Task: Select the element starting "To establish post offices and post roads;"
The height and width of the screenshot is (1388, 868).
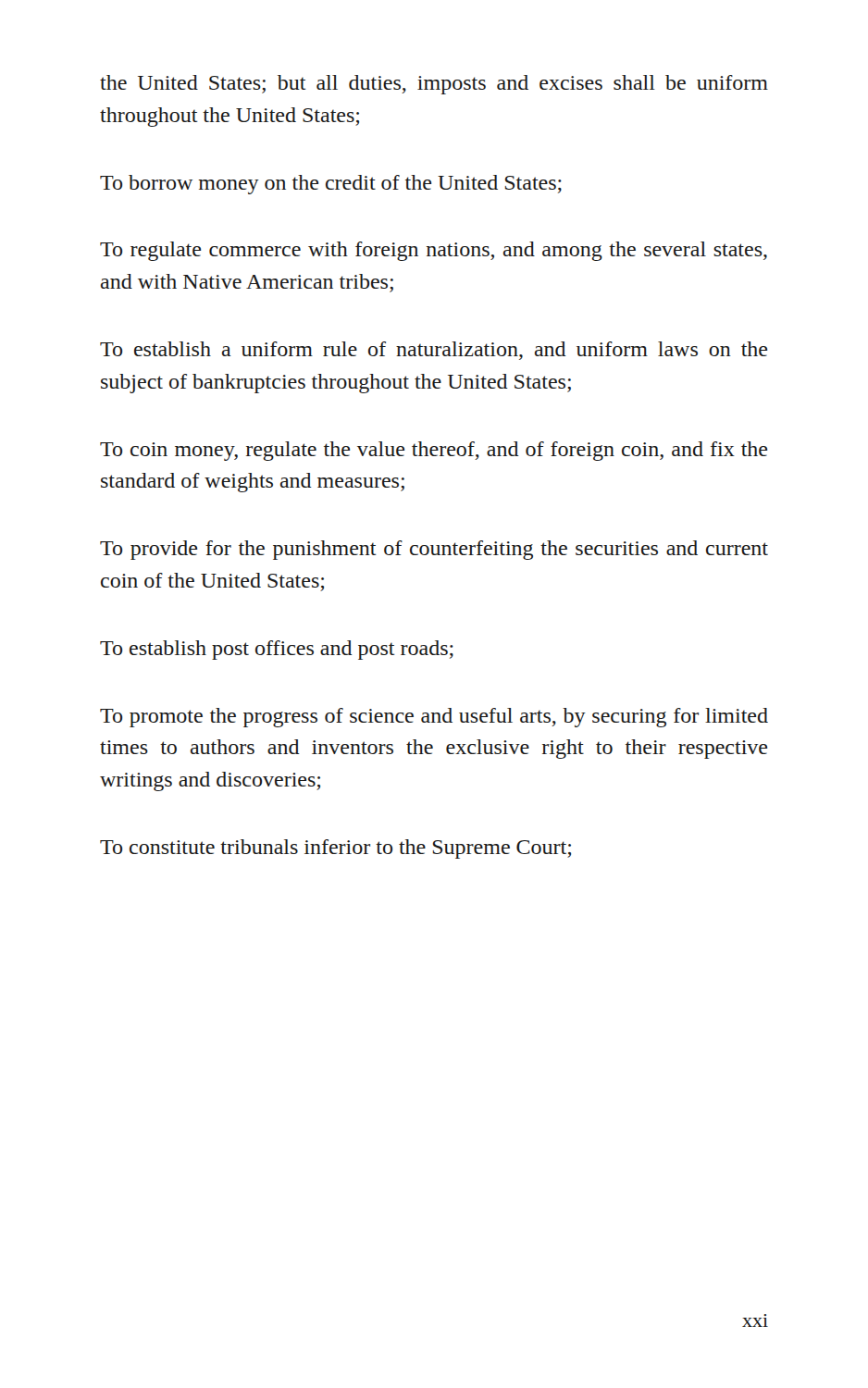Action: point(277,648)
